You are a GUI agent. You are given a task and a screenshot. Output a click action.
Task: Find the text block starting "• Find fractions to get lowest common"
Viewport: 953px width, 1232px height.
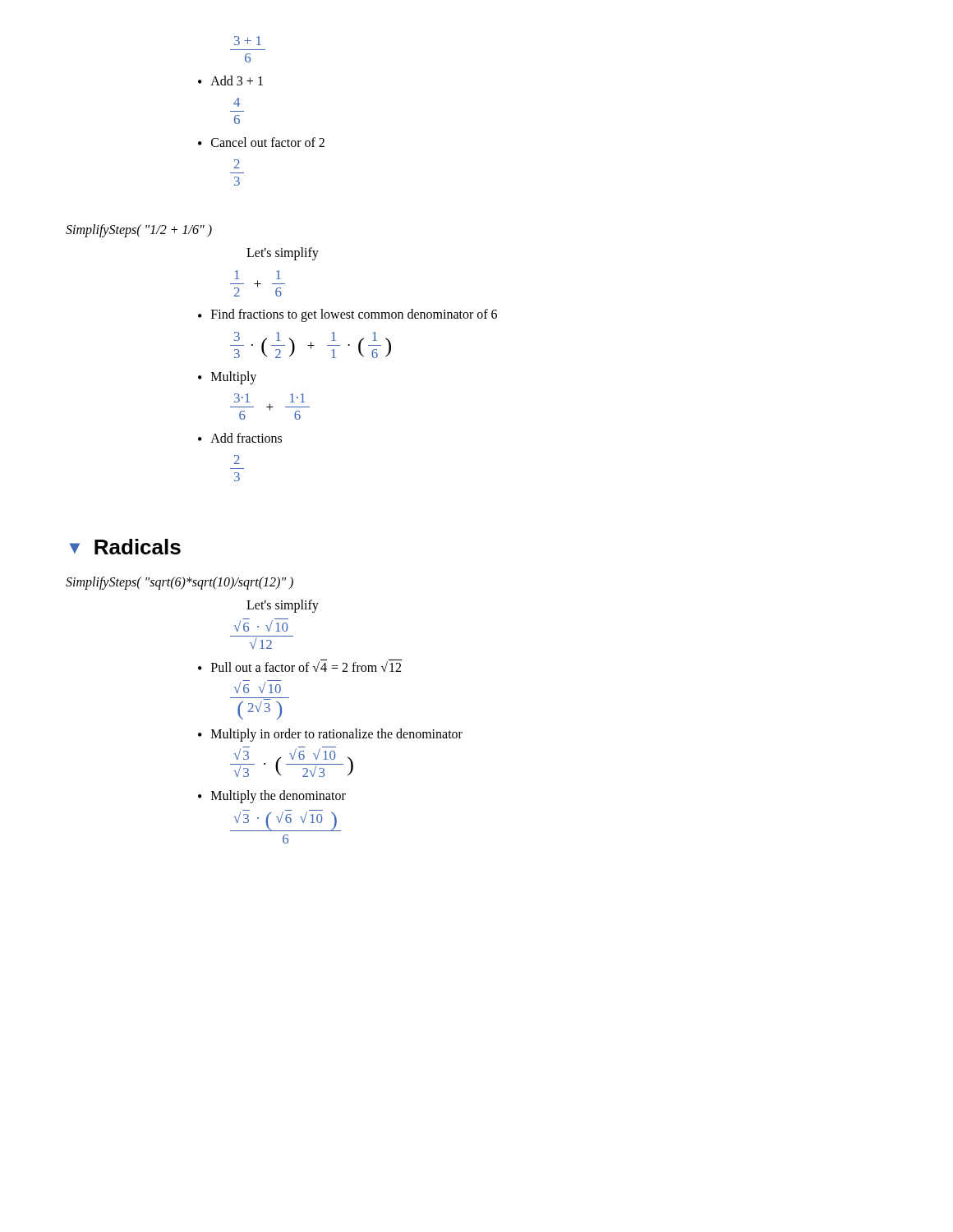click(347, 315)
